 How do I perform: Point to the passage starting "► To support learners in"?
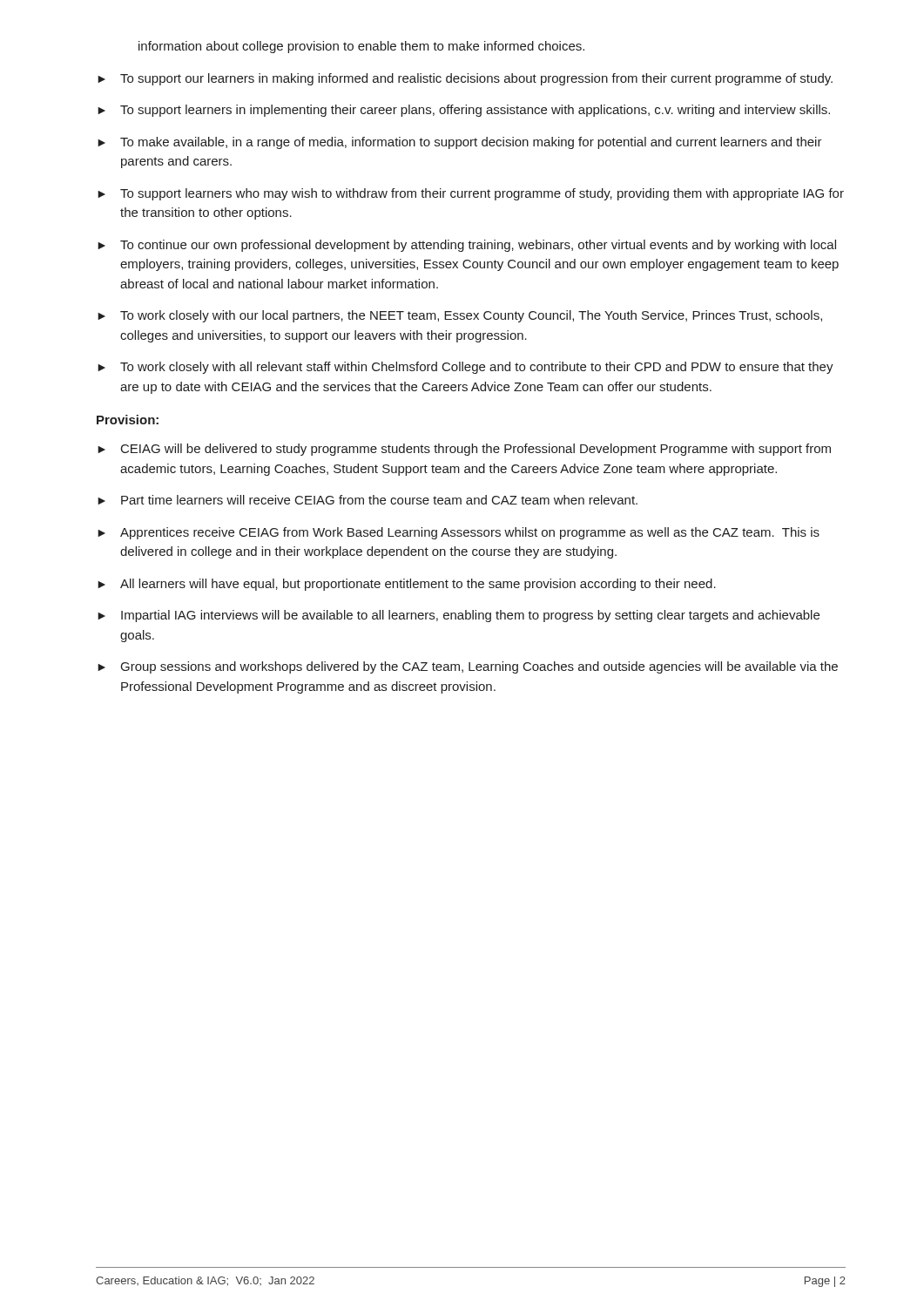coord(471,110)
